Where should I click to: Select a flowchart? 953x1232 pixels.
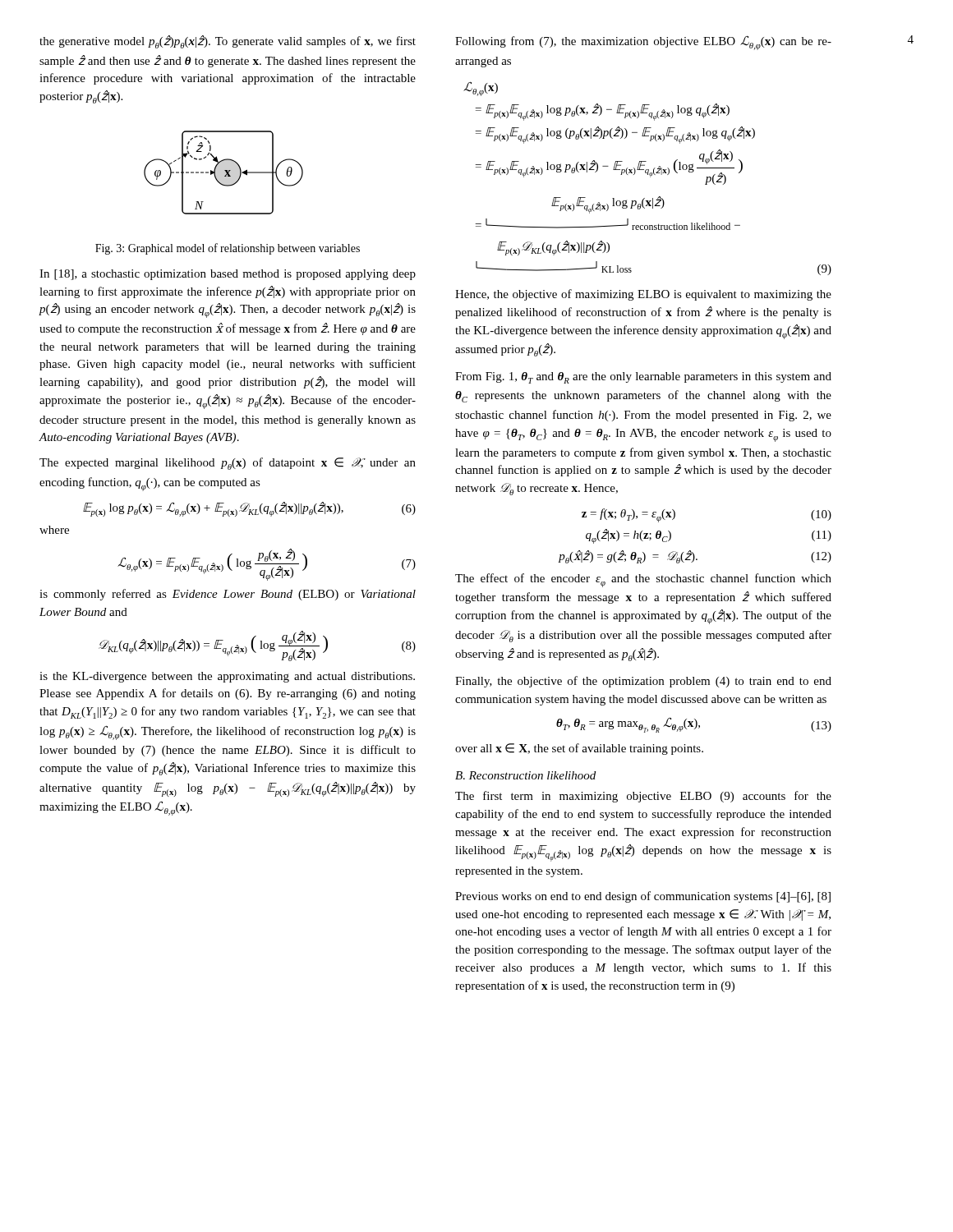pyautogui.click(x=228, y=178)
